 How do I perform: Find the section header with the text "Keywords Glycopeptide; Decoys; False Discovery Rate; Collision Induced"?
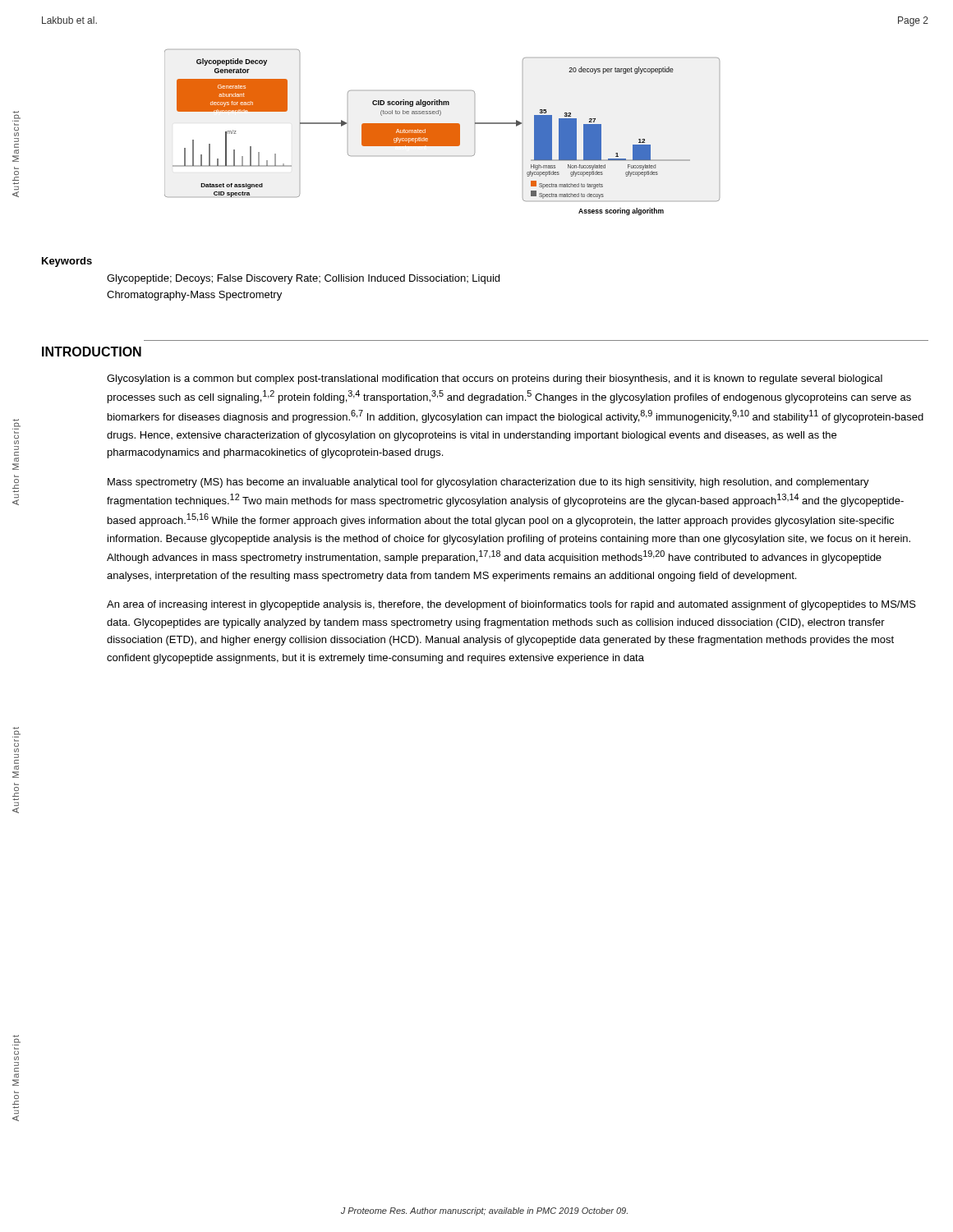[x=485, y=278]
